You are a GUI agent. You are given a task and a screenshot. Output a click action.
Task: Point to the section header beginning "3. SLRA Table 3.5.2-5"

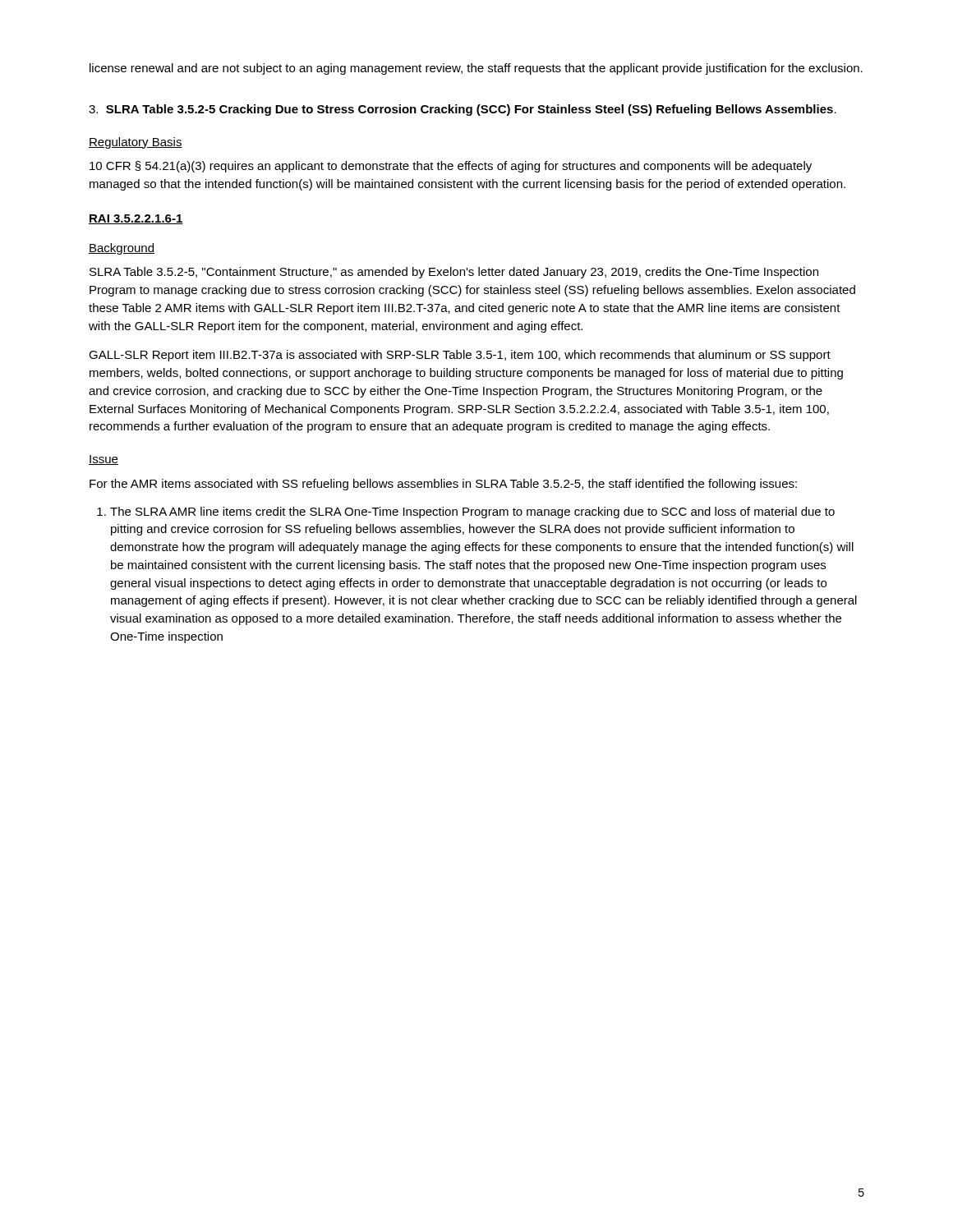476,109
